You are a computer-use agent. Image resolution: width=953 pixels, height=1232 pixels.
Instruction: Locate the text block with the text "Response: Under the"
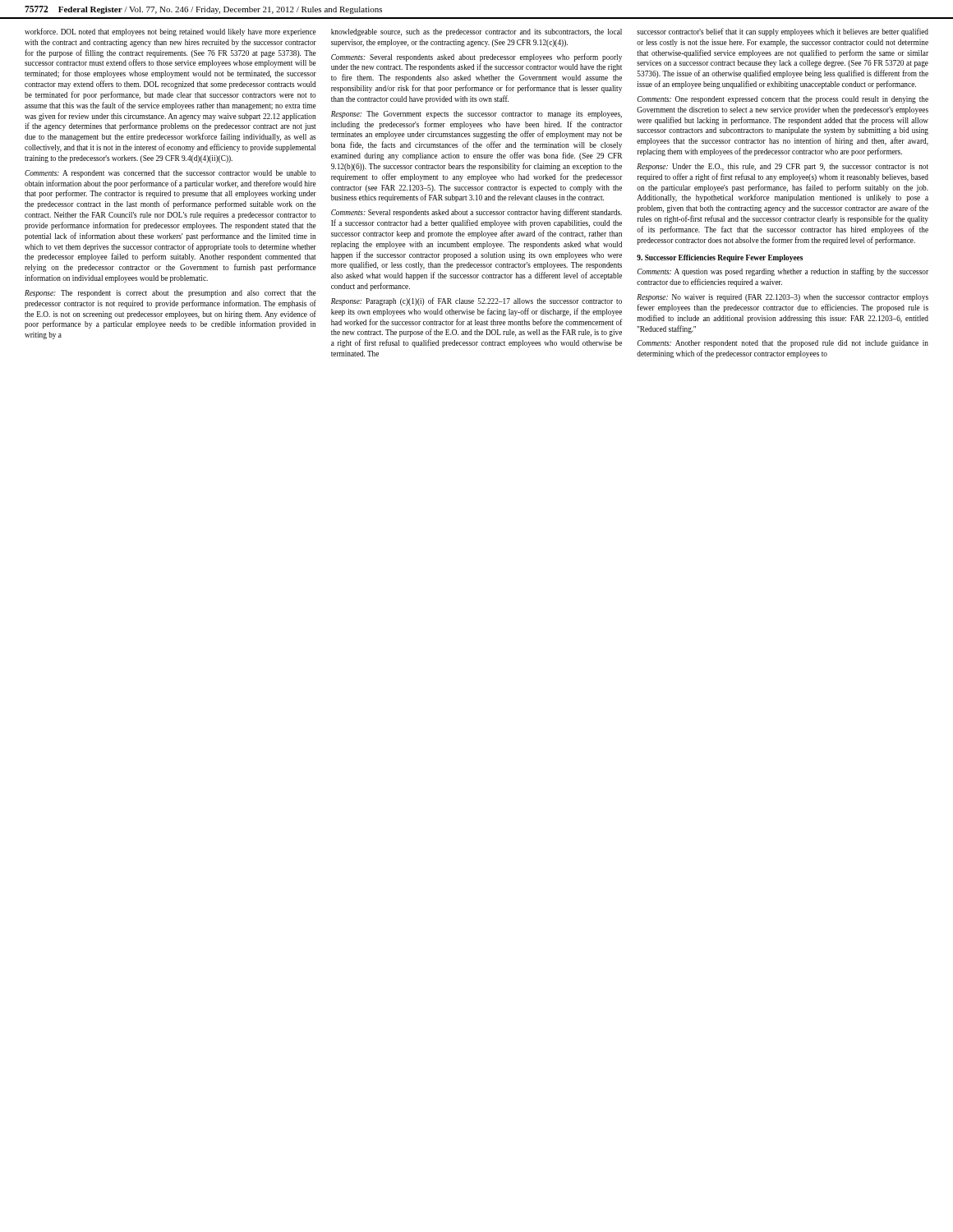coord(783,204)
